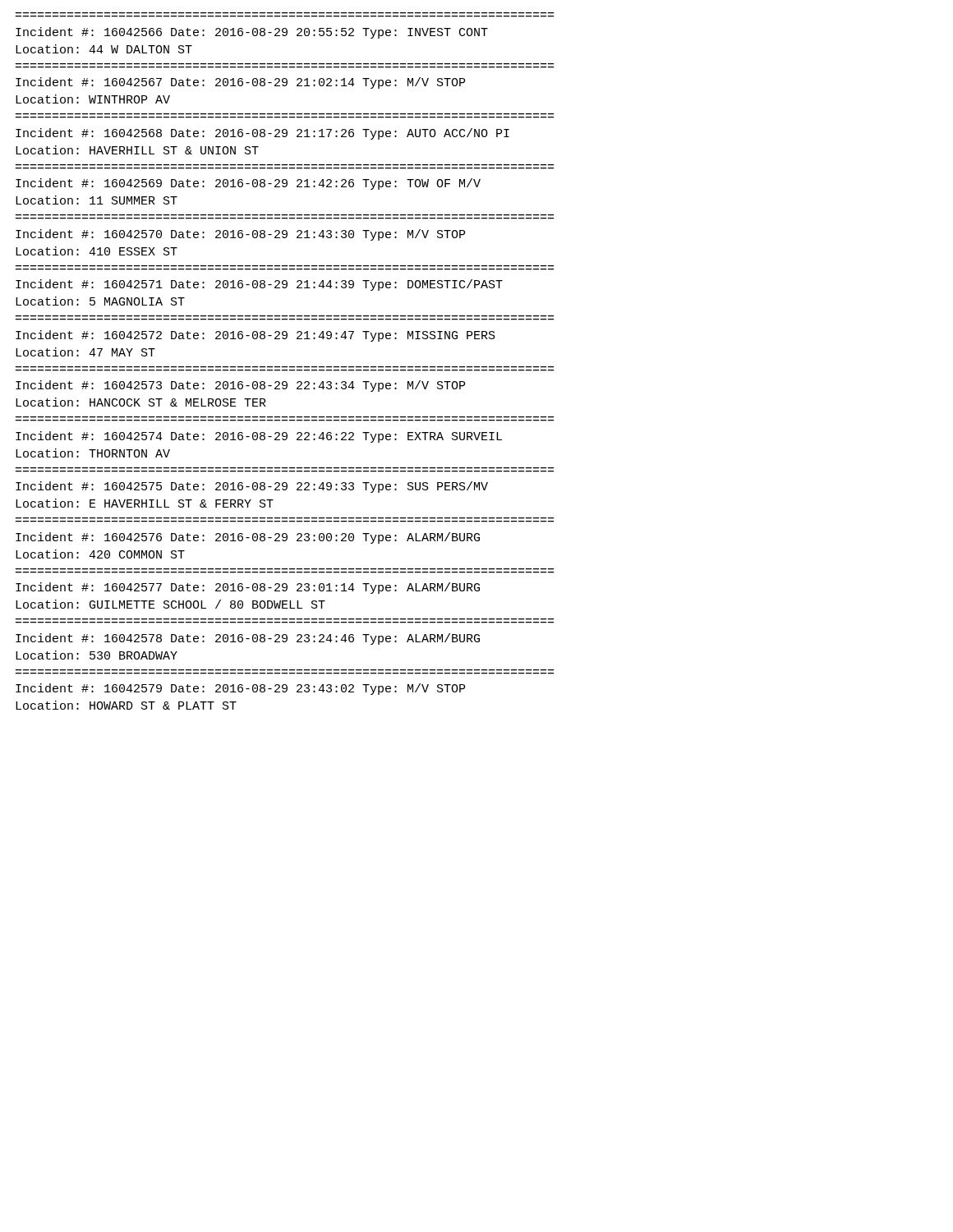Point to the region starting "========================================================================= Incident #: 16042573 Date: 2016-08-29"
The image size is (953, 1232).
click(240, 386)
